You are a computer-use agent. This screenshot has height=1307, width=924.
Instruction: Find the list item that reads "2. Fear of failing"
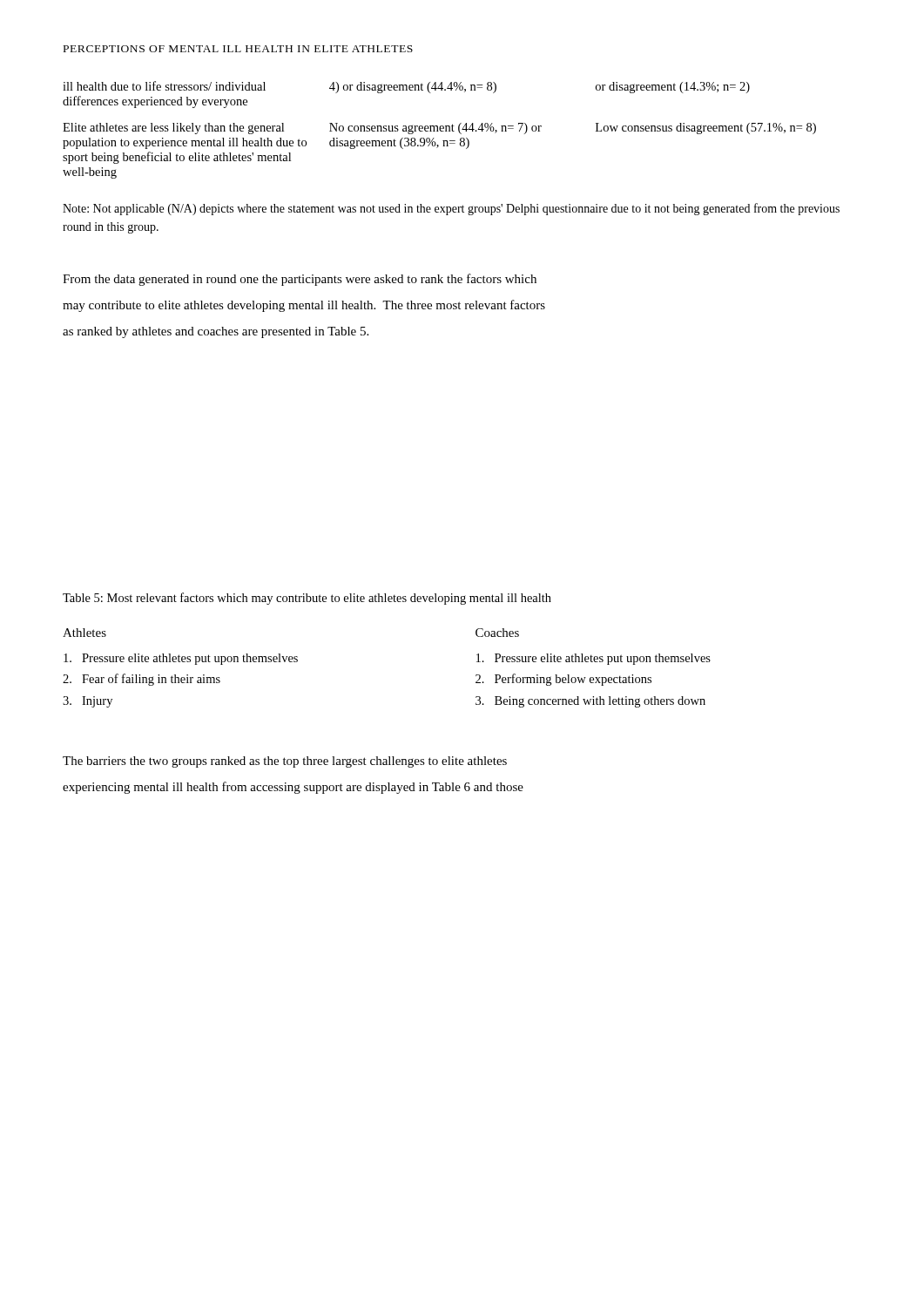(x=142, y=680)
